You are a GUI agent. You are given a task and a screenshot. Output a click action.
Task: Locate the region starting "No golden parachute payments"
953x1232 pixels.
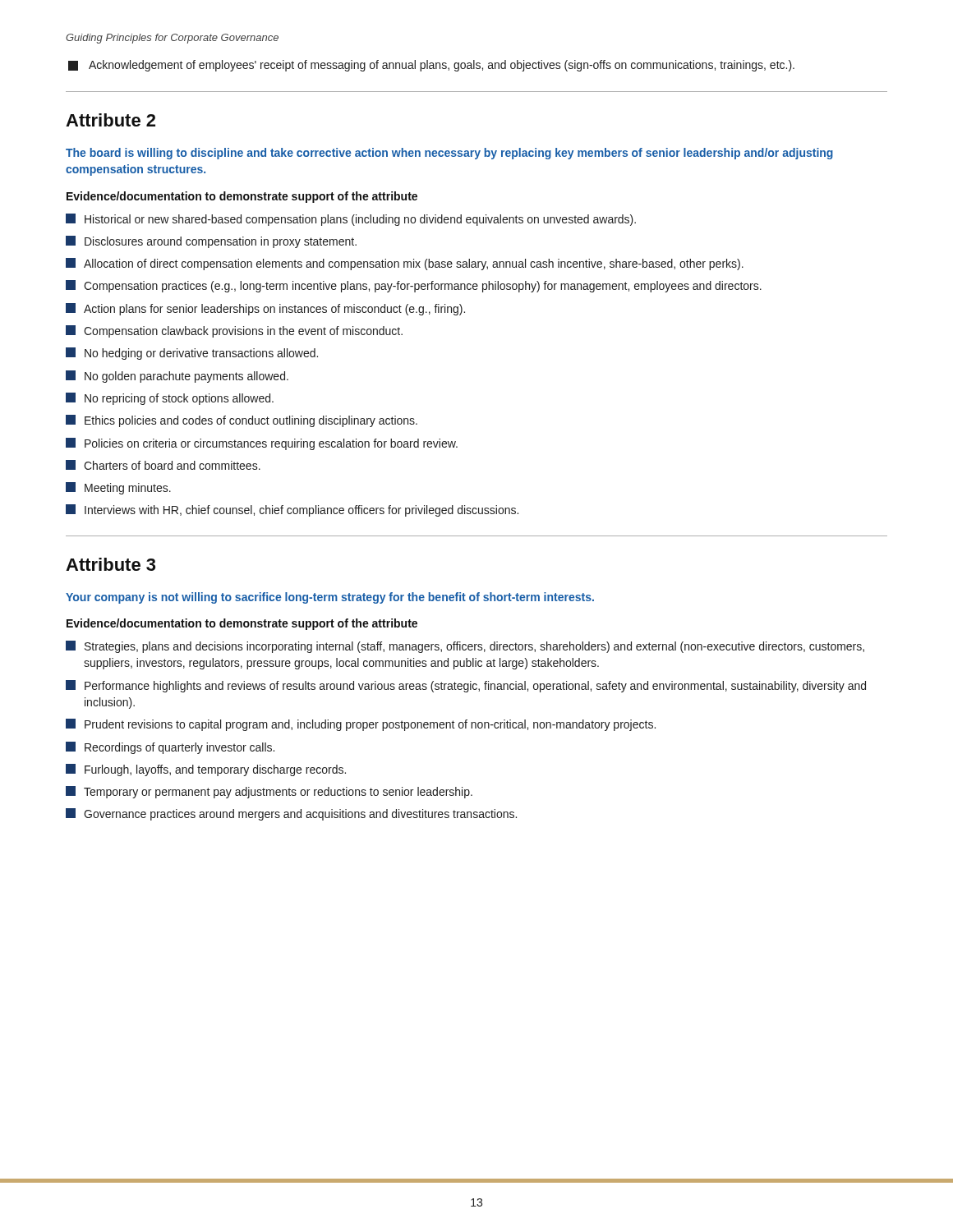(177, 377)
